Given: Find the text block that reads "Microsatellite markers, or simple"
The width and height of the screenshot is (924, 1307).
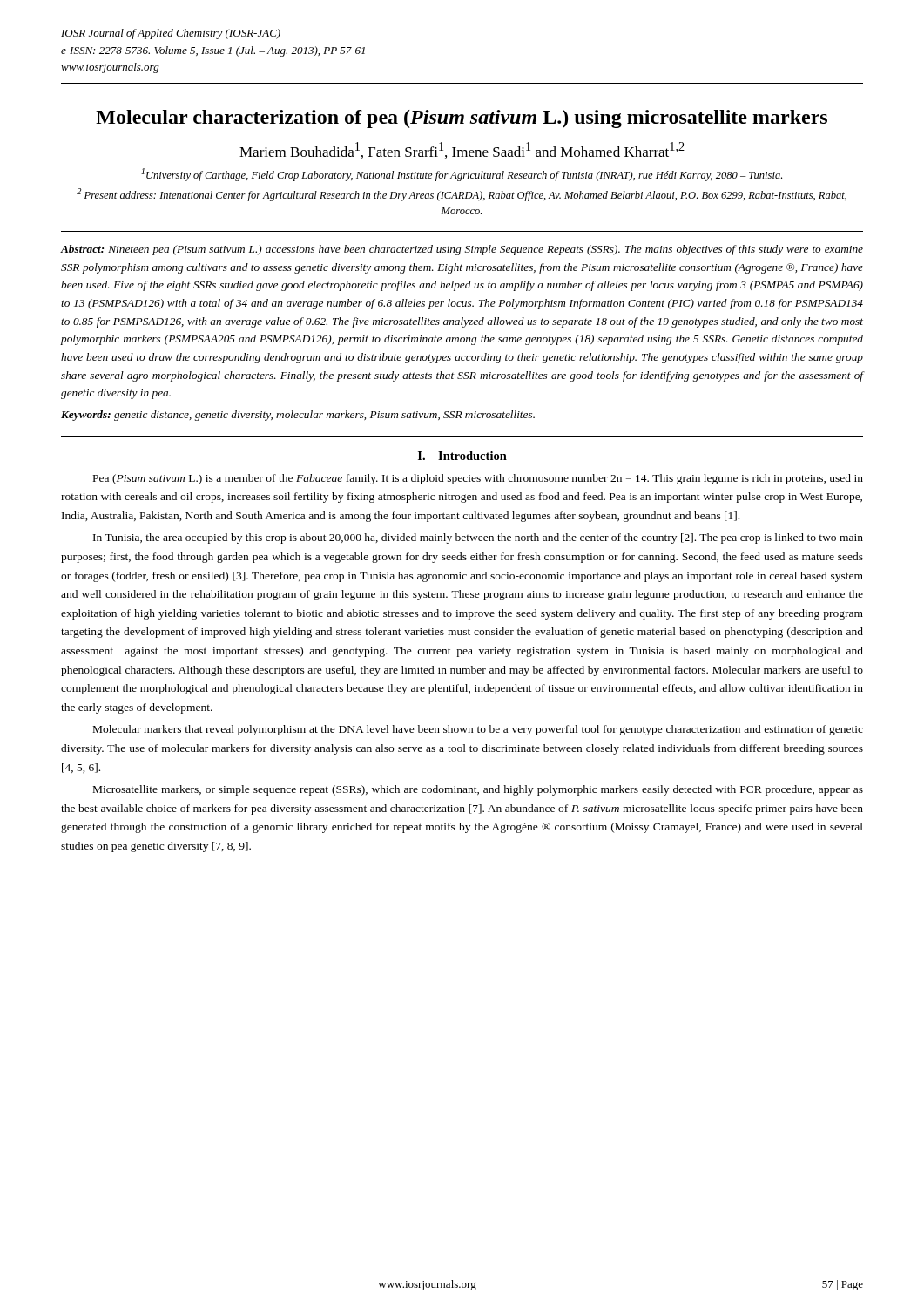Looking at the screenshot, I should pyautogui.click(x=462, y=818).
